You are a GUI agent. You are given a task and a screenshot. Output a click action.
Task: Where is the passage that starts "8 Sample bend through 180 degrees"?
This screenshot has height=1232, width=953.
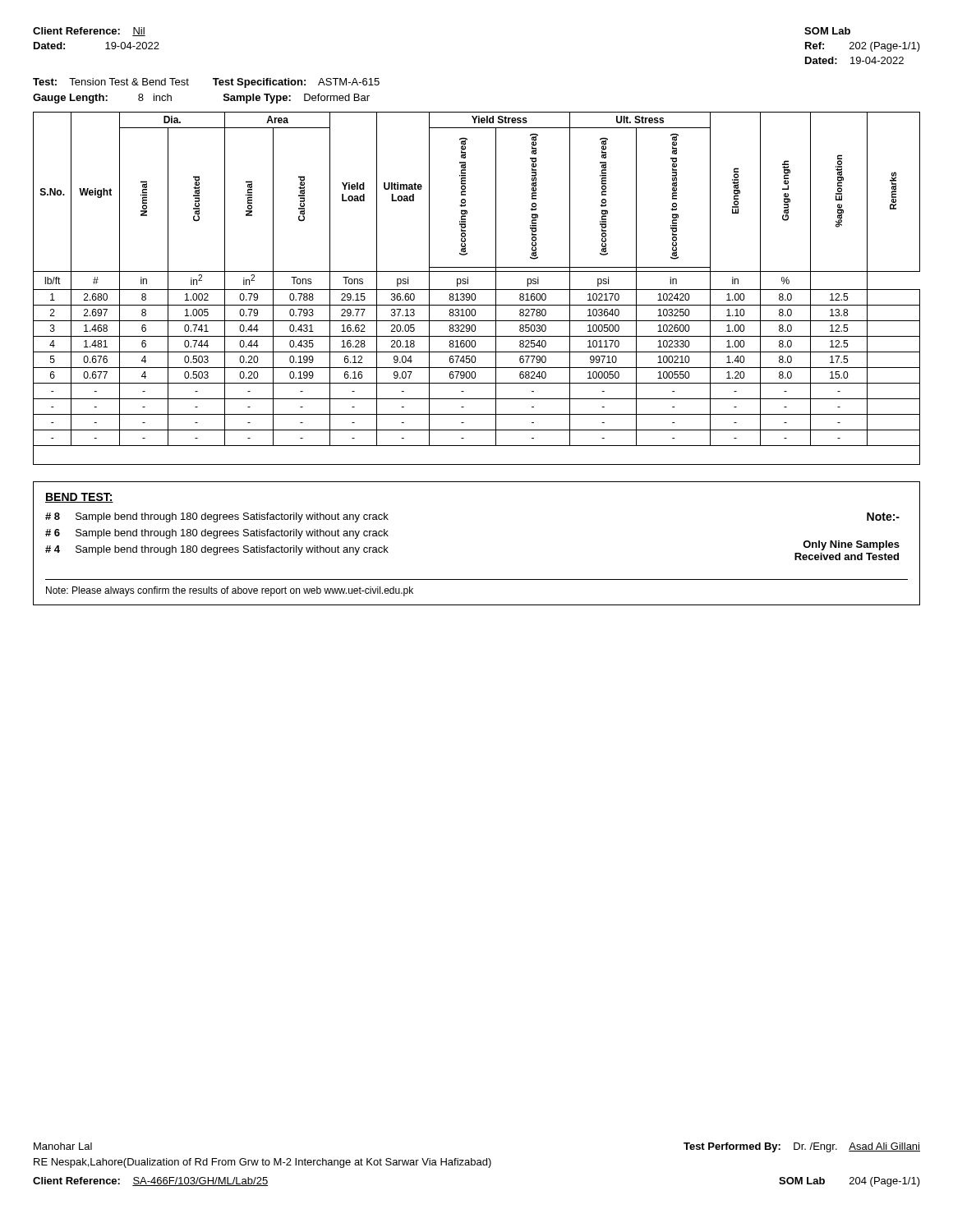(x=217, y=516)
